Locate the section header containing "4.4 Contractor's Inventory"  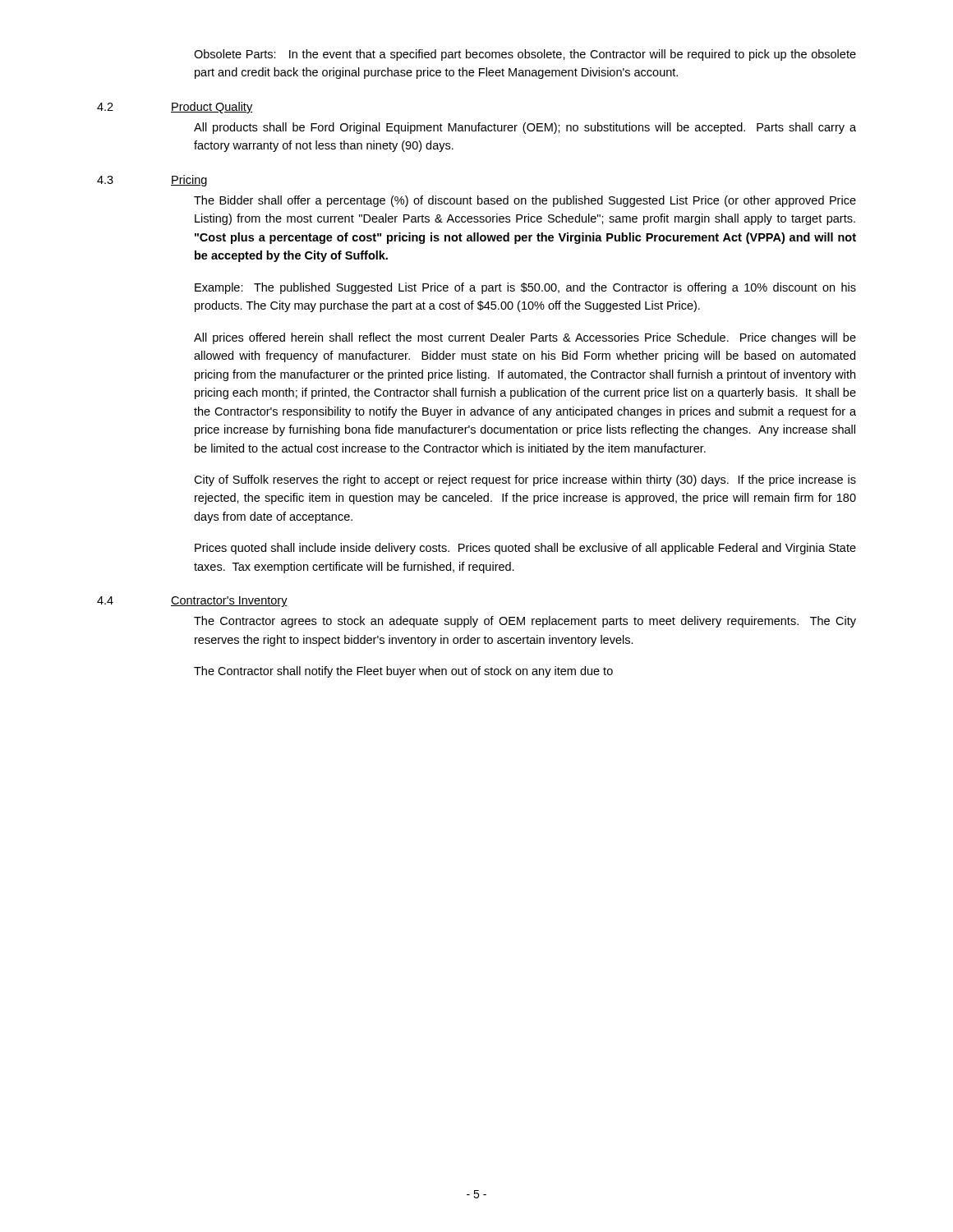click(192, 601)
